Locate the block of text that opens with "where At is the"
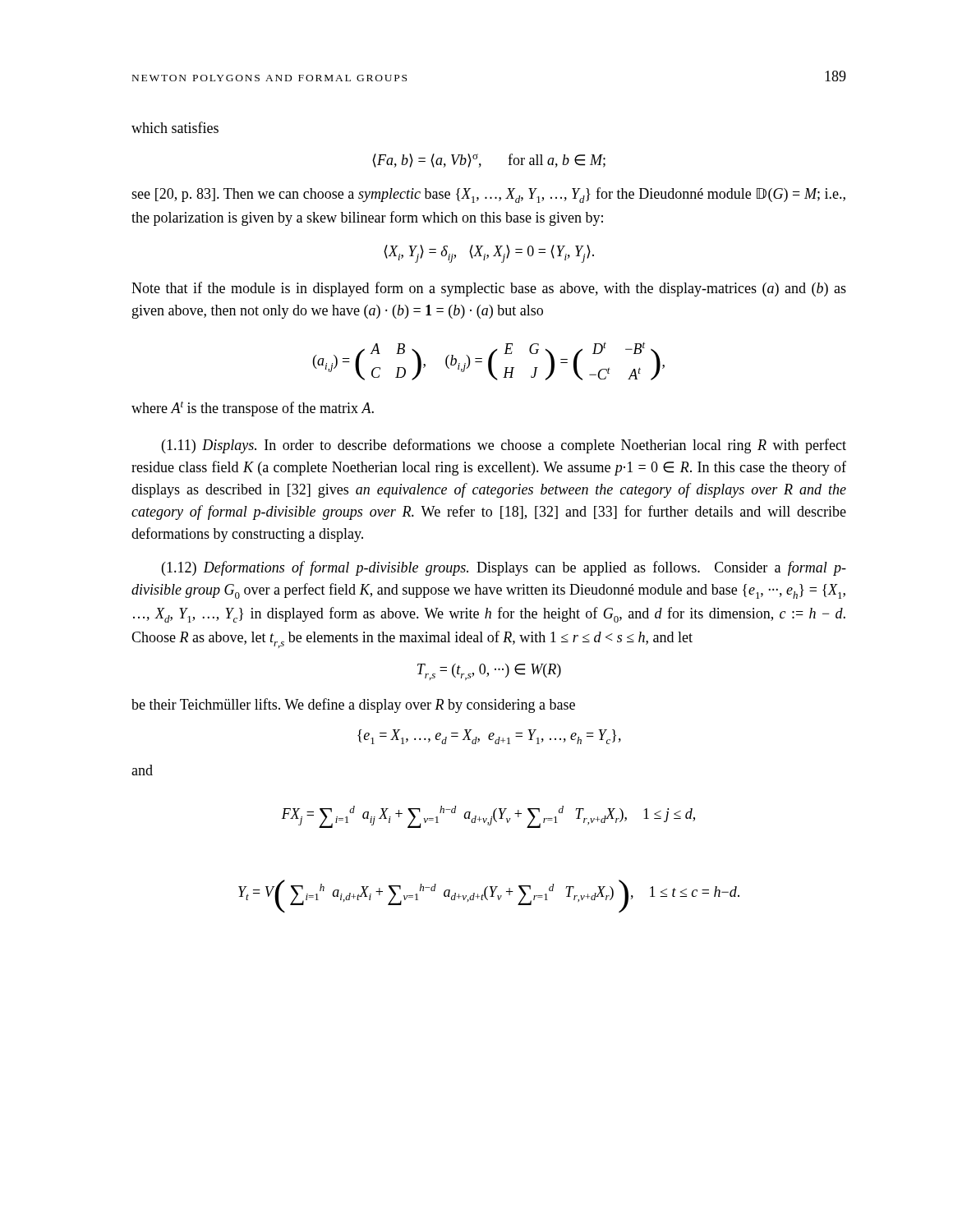 pyautogui.click(x=253, y=409)
